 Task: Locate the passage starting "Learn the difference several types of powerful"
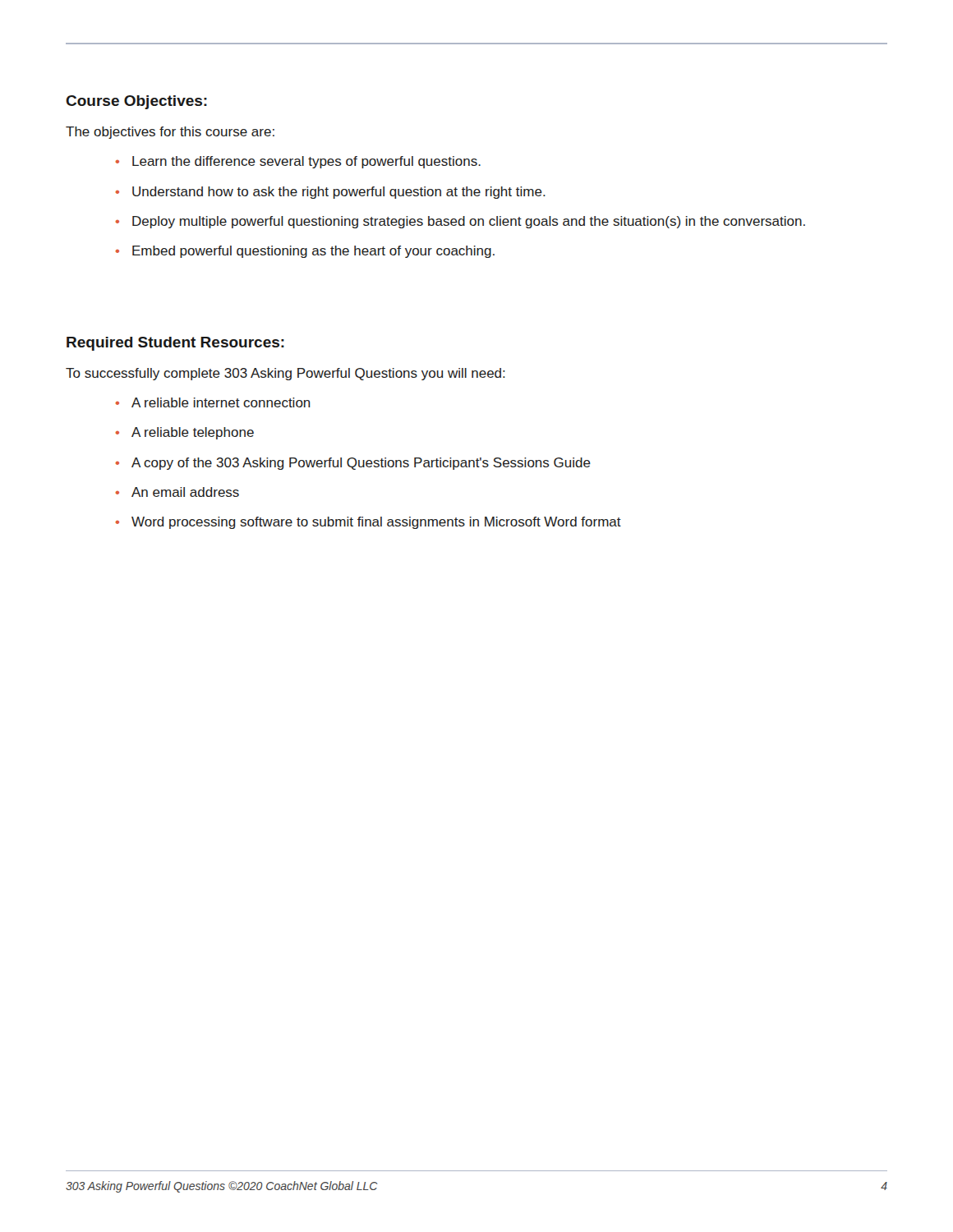pyautogui.click(x=306, y=162)
